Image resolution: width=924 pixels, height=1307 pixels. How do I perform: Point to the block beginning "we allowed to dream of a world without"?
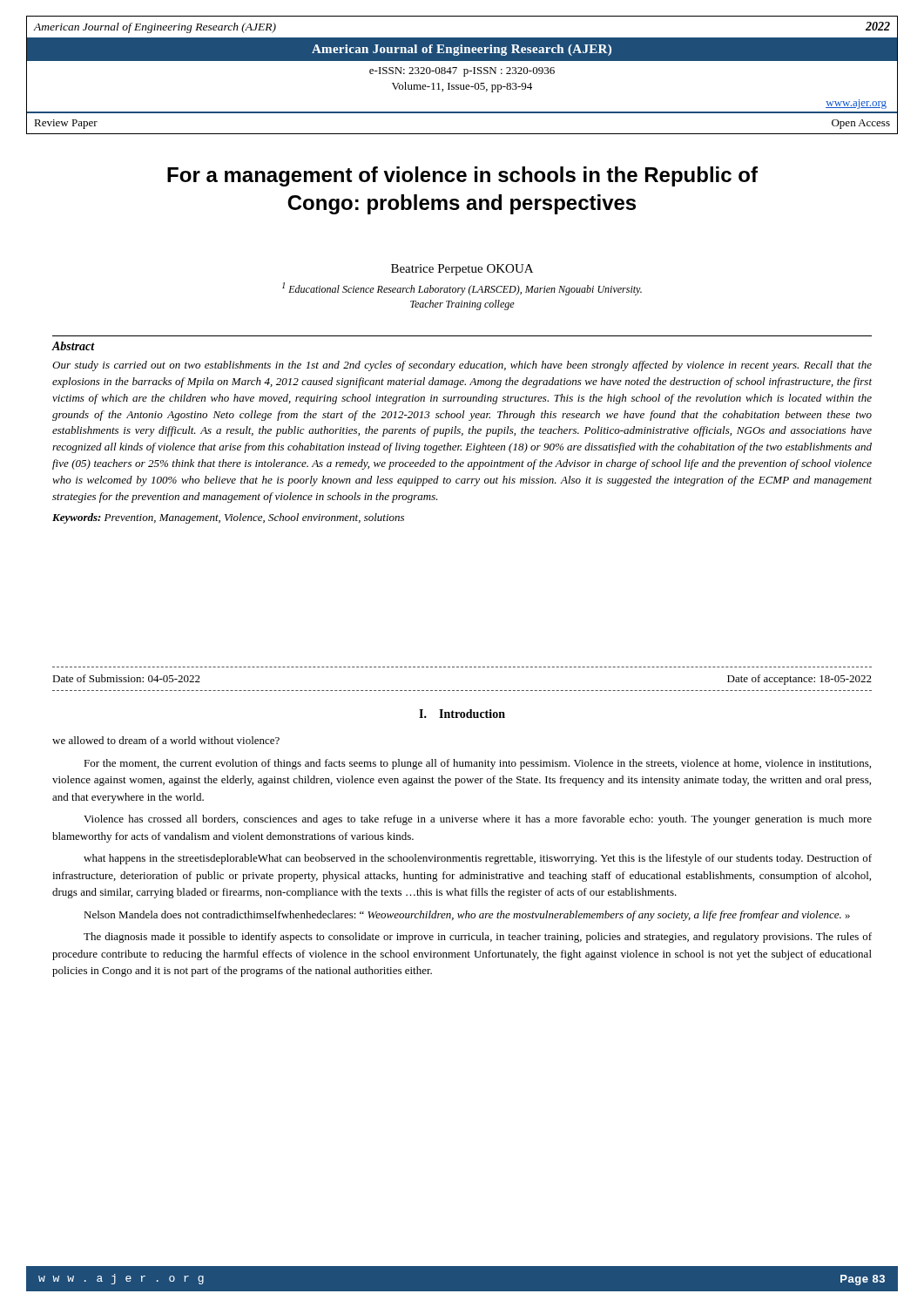click(x=462, y=855)
